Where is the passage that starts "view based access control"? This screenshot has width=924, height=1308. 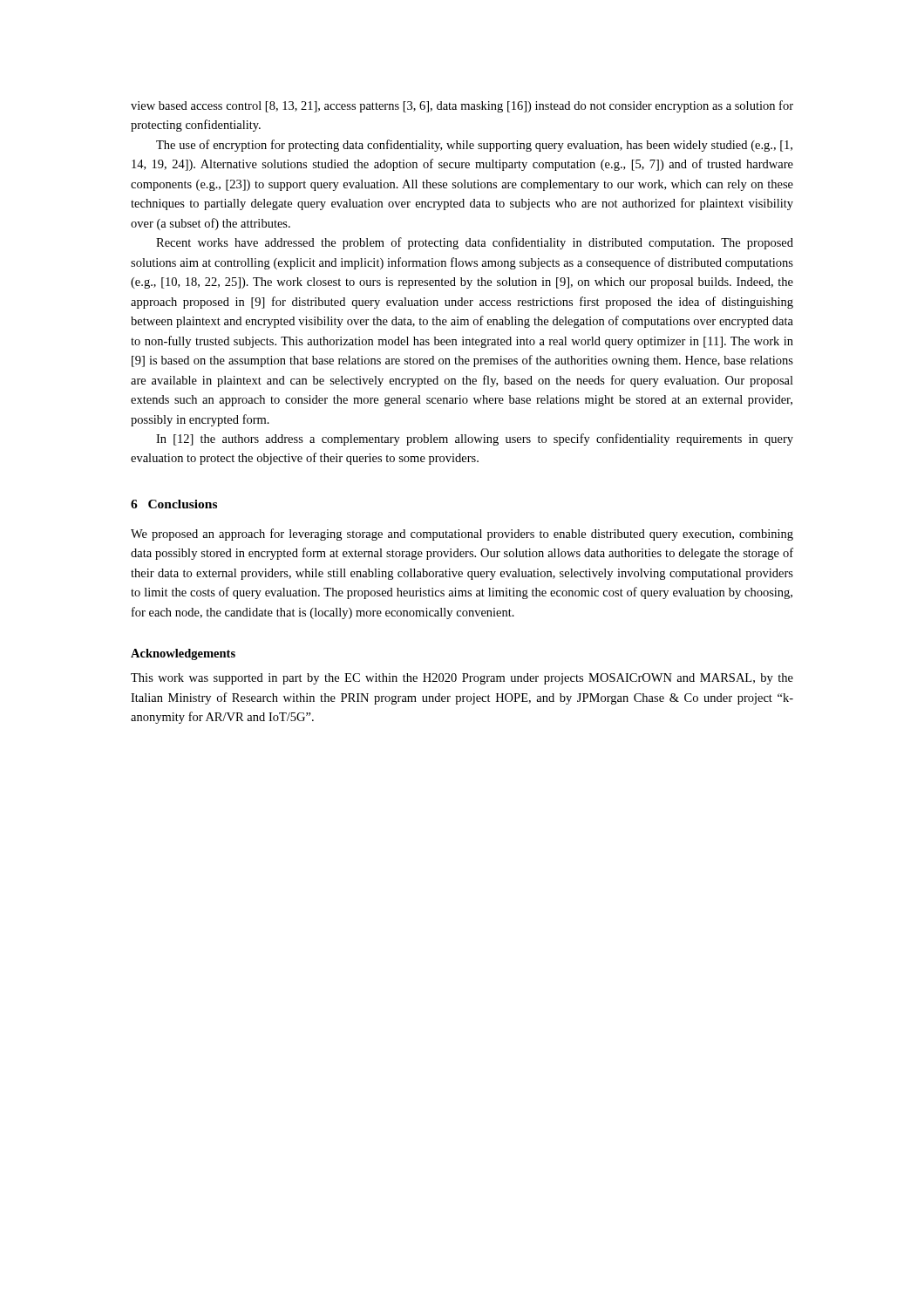tap(462, 282)
